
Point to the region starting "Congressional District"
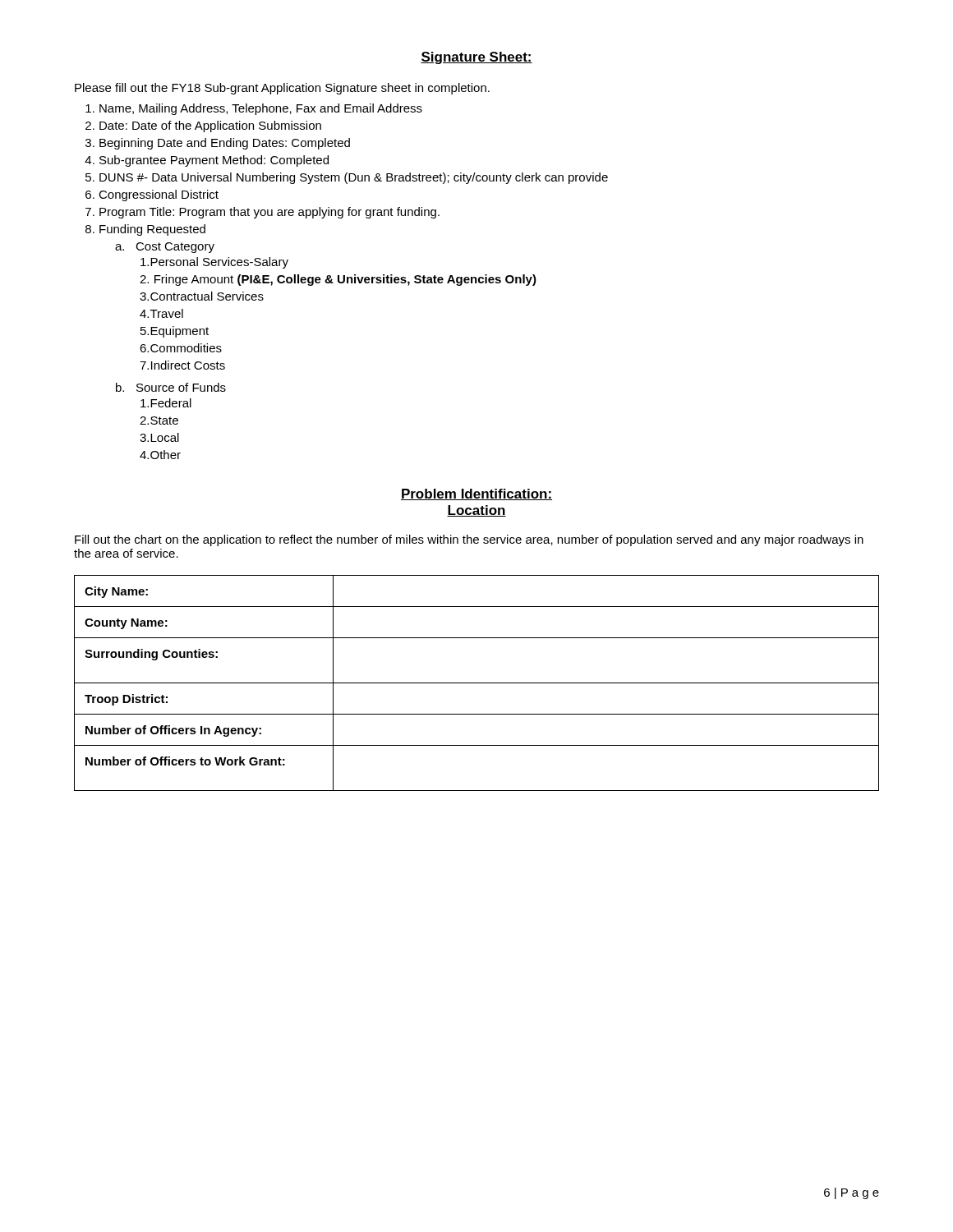158,194
